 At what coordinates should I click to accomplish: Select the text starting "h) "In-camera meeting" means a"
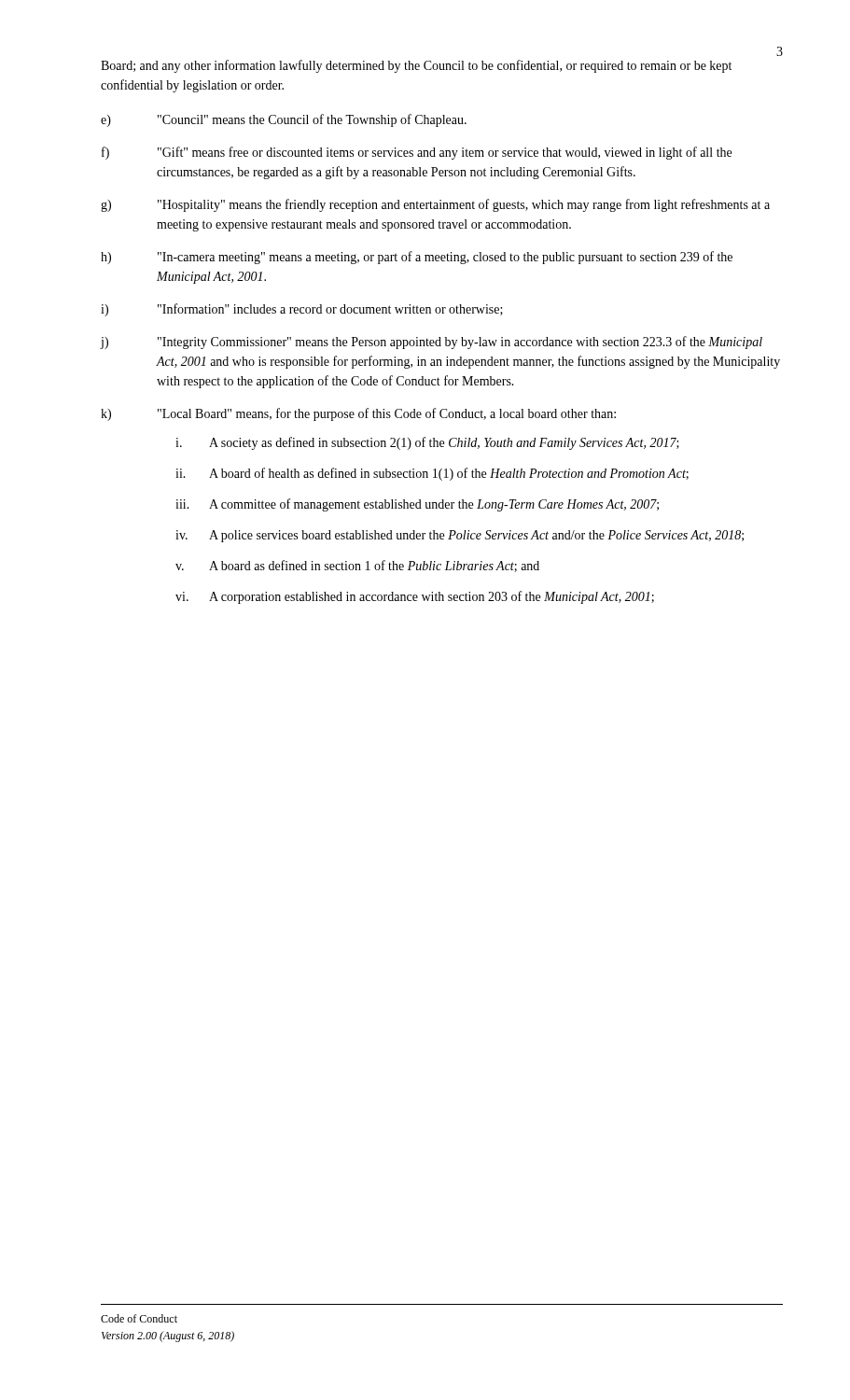click(442, 267)
